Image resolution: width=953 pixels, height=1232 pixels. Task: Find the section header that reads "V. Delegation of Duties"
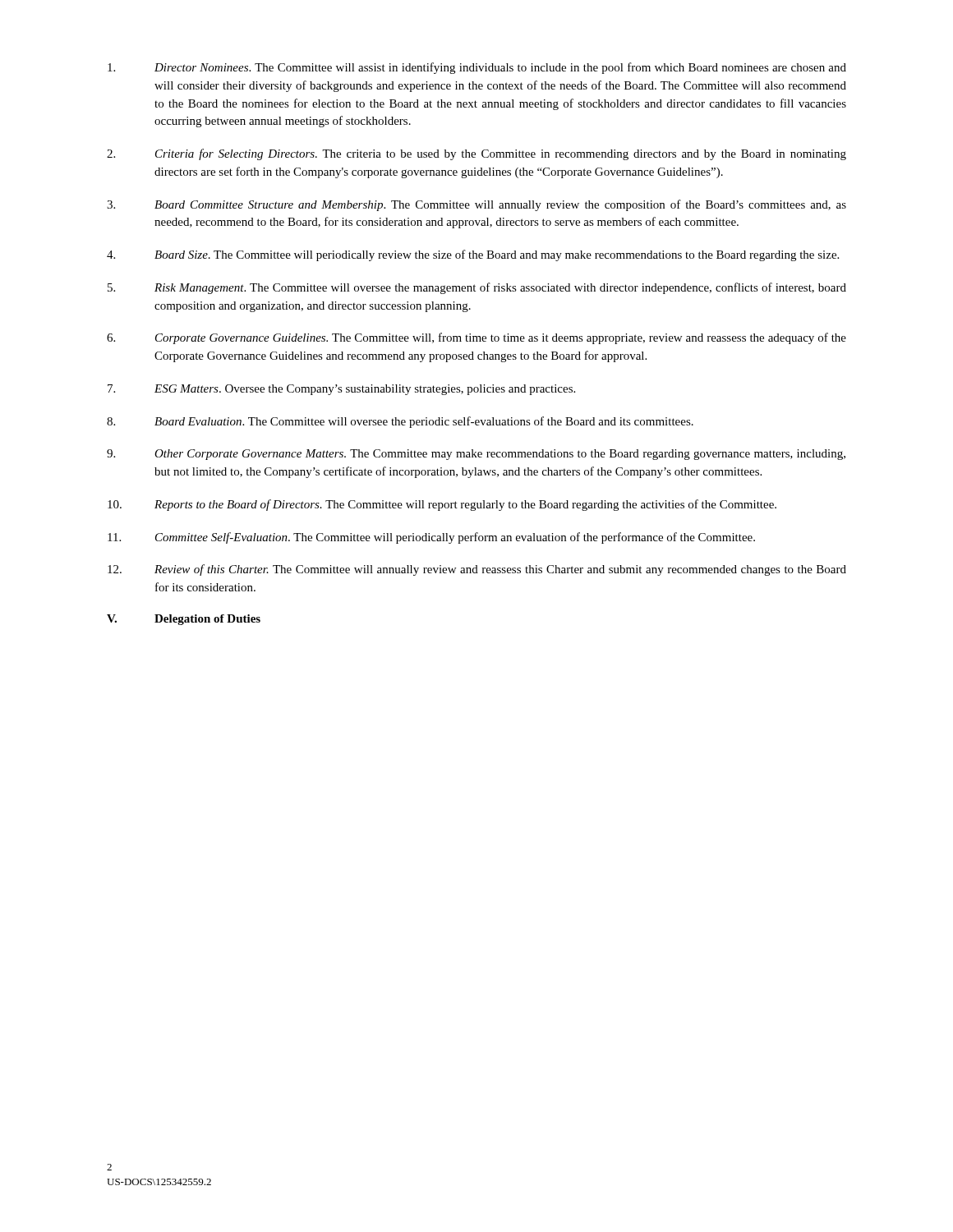[x=184, y=620]
